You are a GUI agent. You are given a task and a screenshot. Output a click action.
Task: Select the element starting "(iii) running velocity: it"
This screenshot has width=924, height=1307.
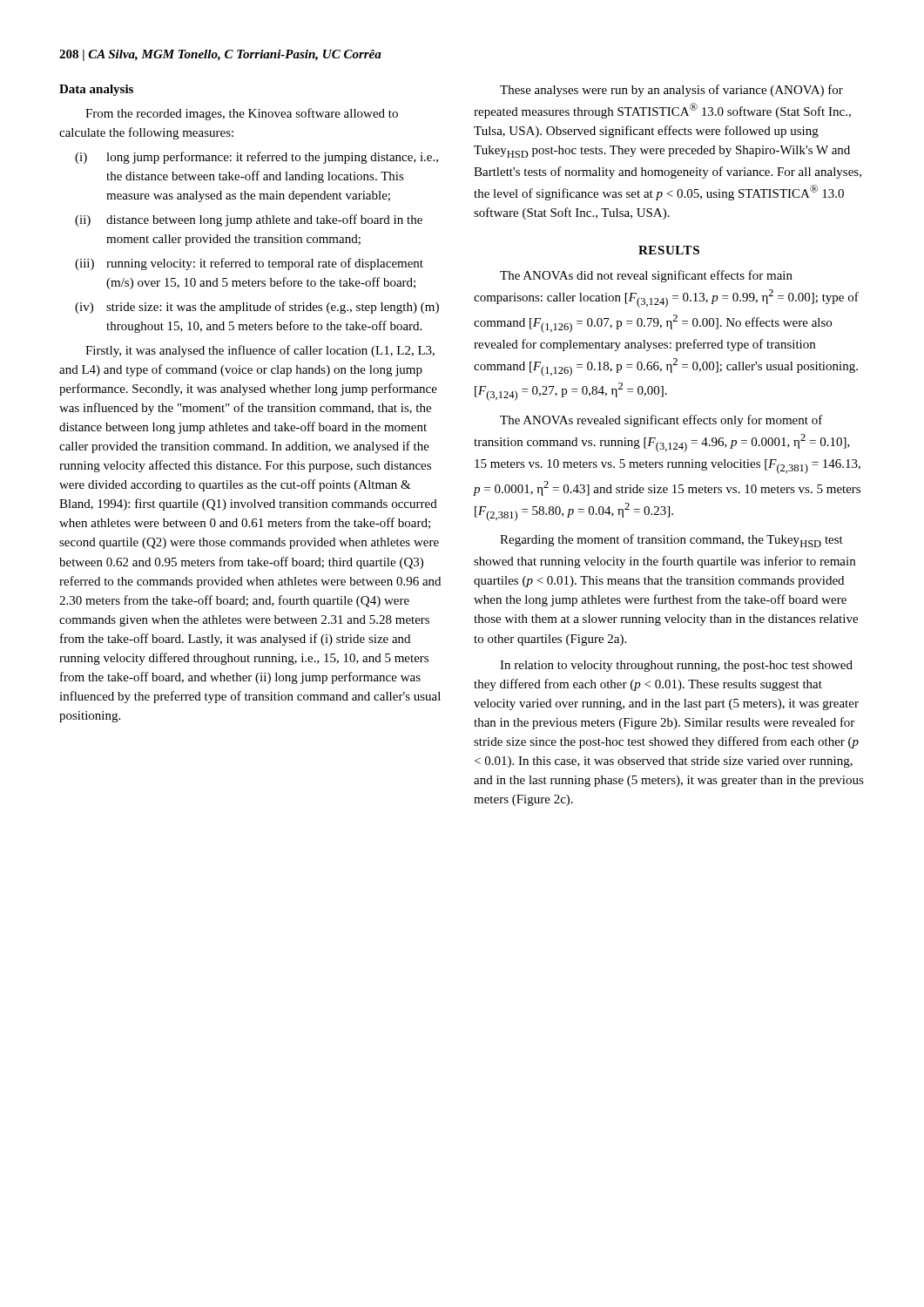coord(259,273)
